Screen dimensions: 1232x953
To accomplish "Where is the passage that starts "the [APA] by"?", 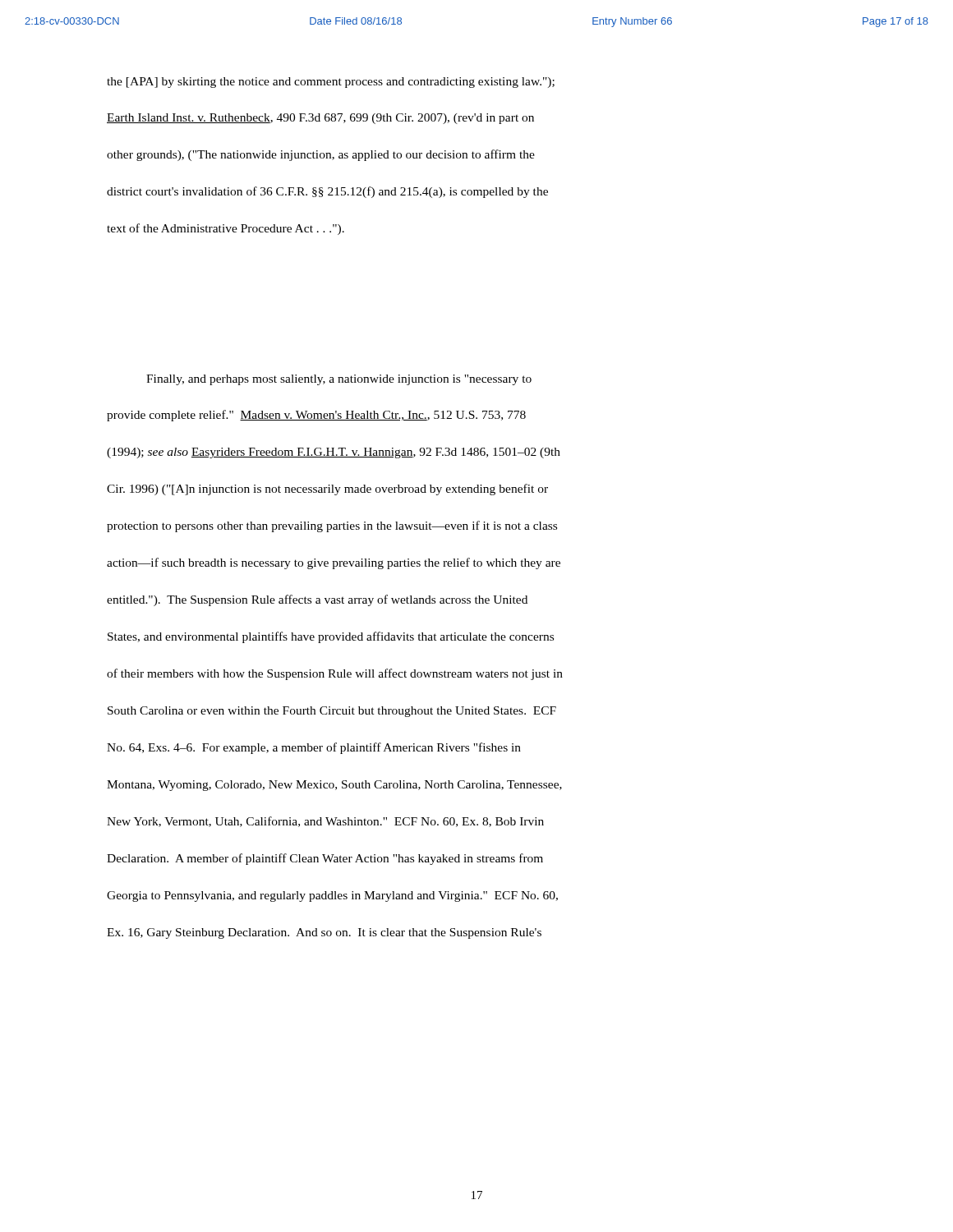I will (x=460, y=154).
